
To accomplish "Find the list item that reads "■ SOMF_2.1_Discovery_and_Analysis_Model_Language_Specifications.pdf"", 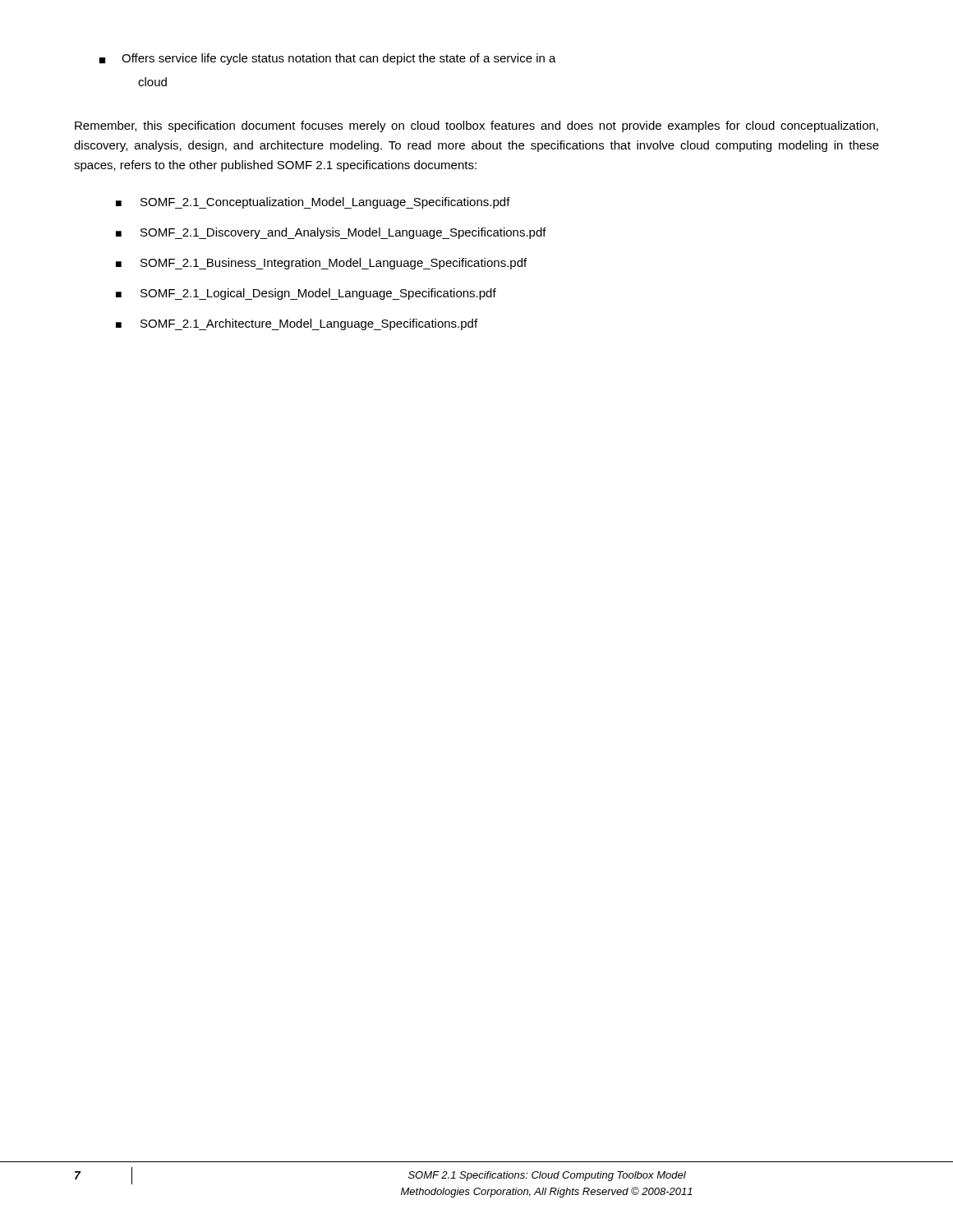I will [x=330, y=233].
